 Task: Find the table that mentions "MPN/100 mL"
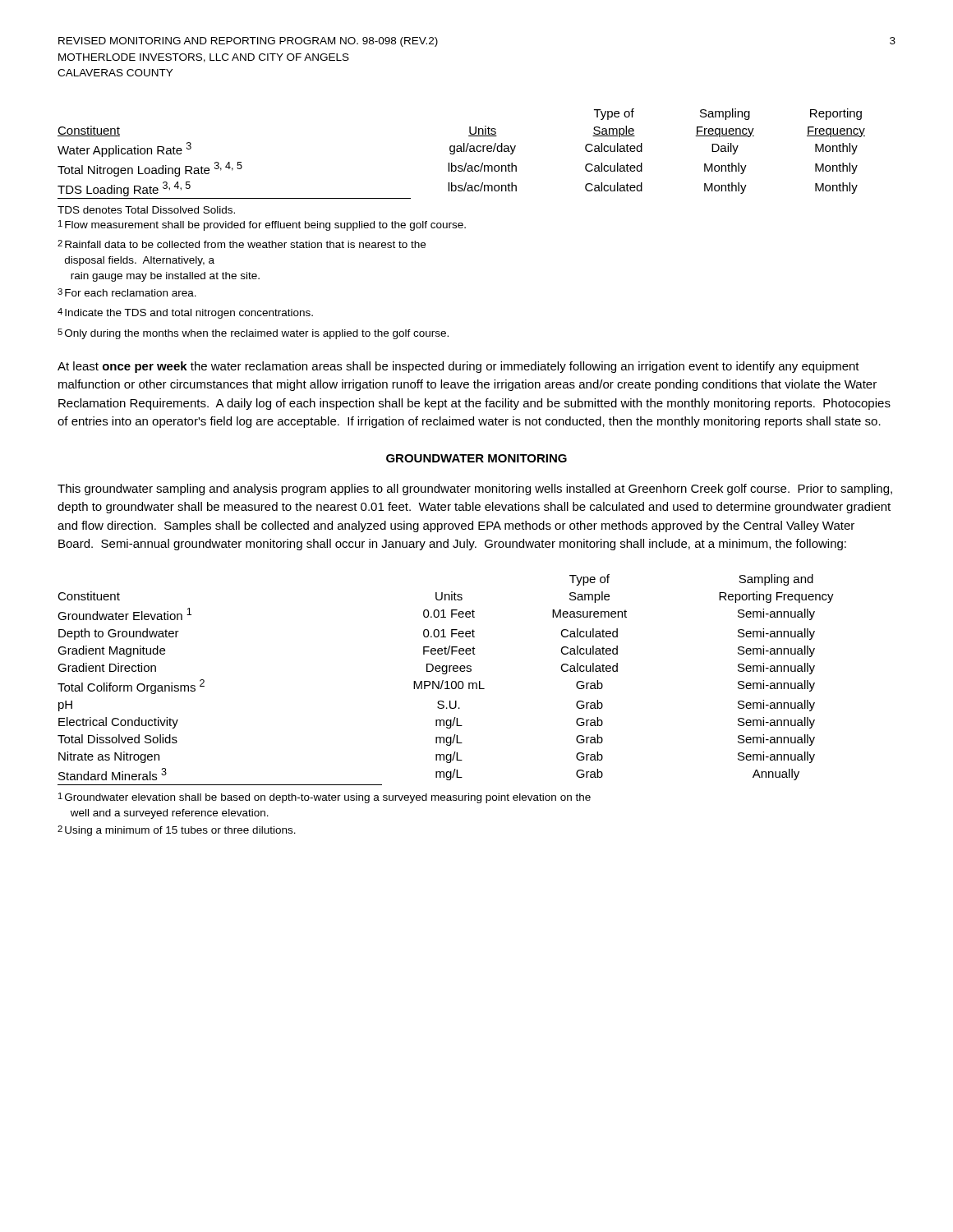[x=476, y=678]
